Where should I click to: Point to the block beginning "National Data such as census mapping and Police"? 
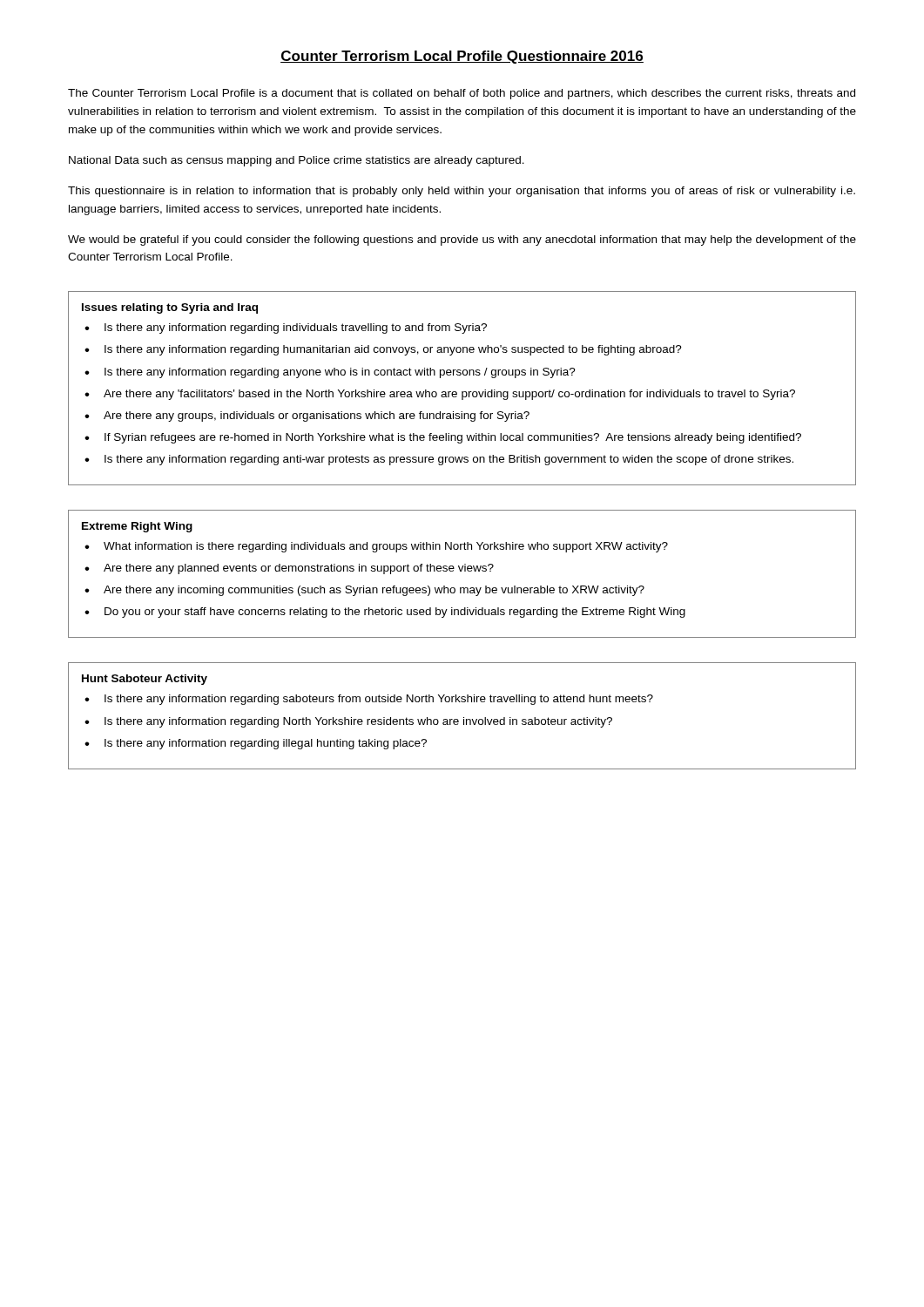click(296, 160)
